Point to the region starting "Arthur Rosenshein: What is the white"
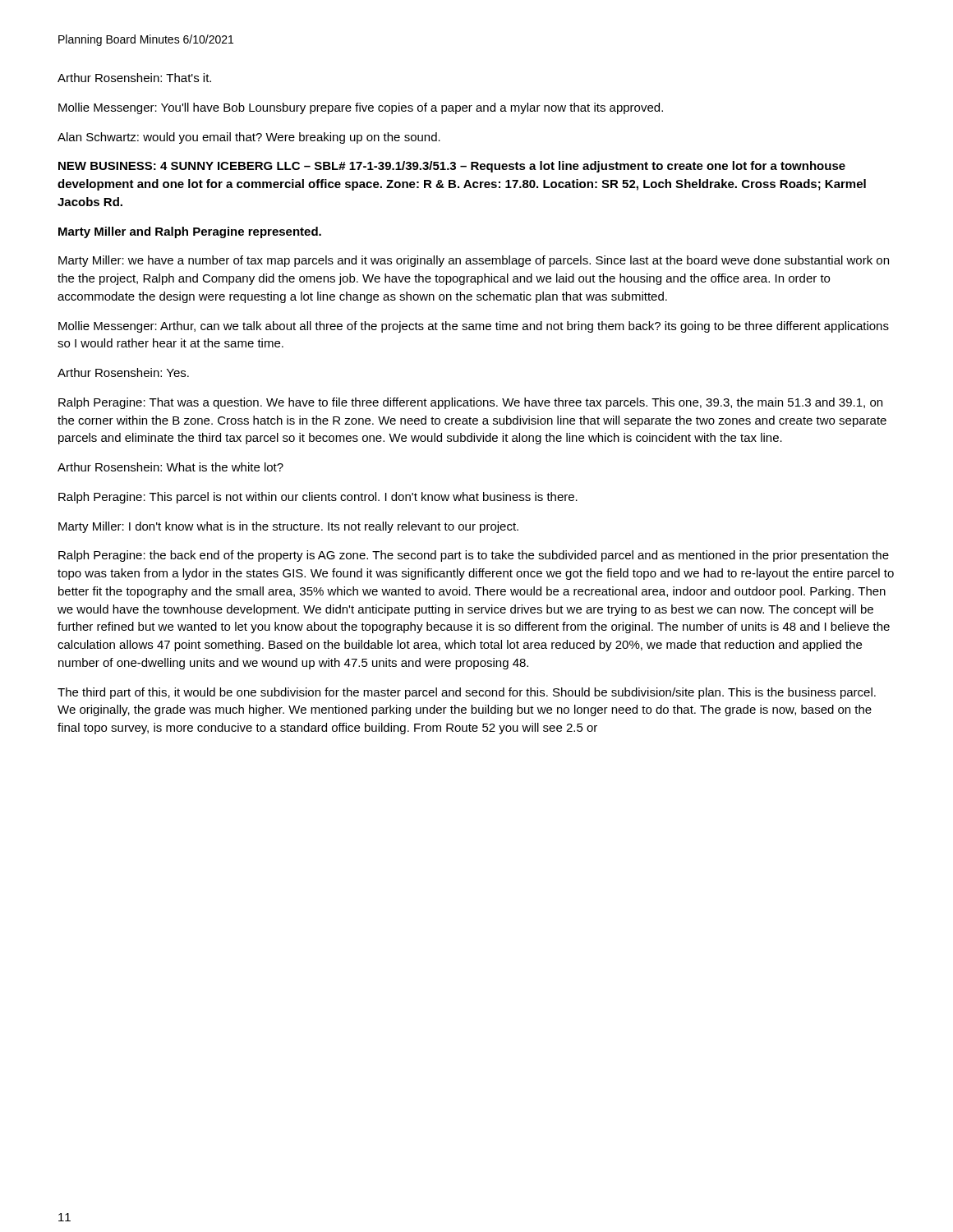Viewport: 953px width, 1232px height. (x=170, y=467)
